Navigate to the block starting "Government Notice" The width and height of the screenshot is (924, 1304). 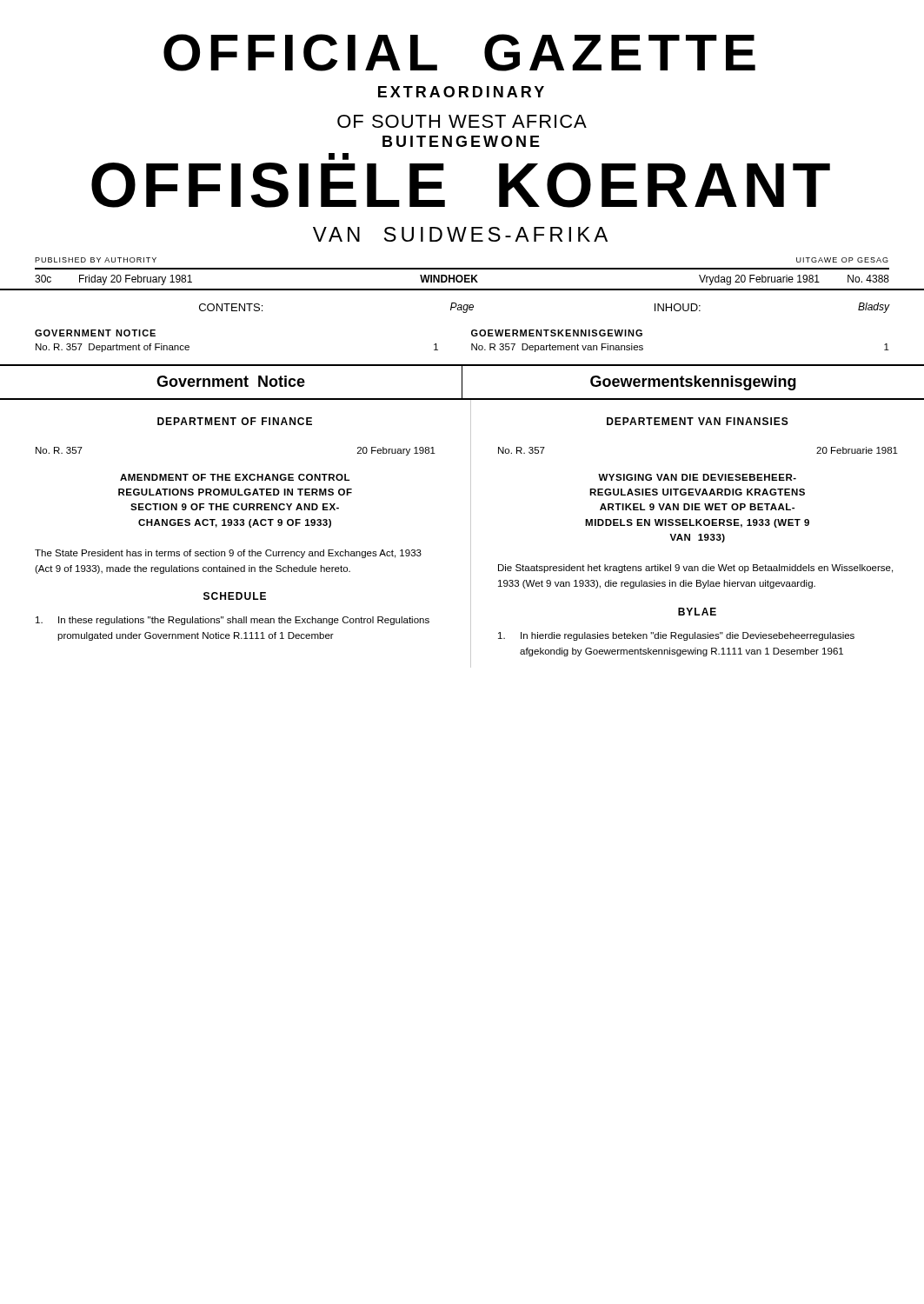pyautogui.click(x=231, y=381)
